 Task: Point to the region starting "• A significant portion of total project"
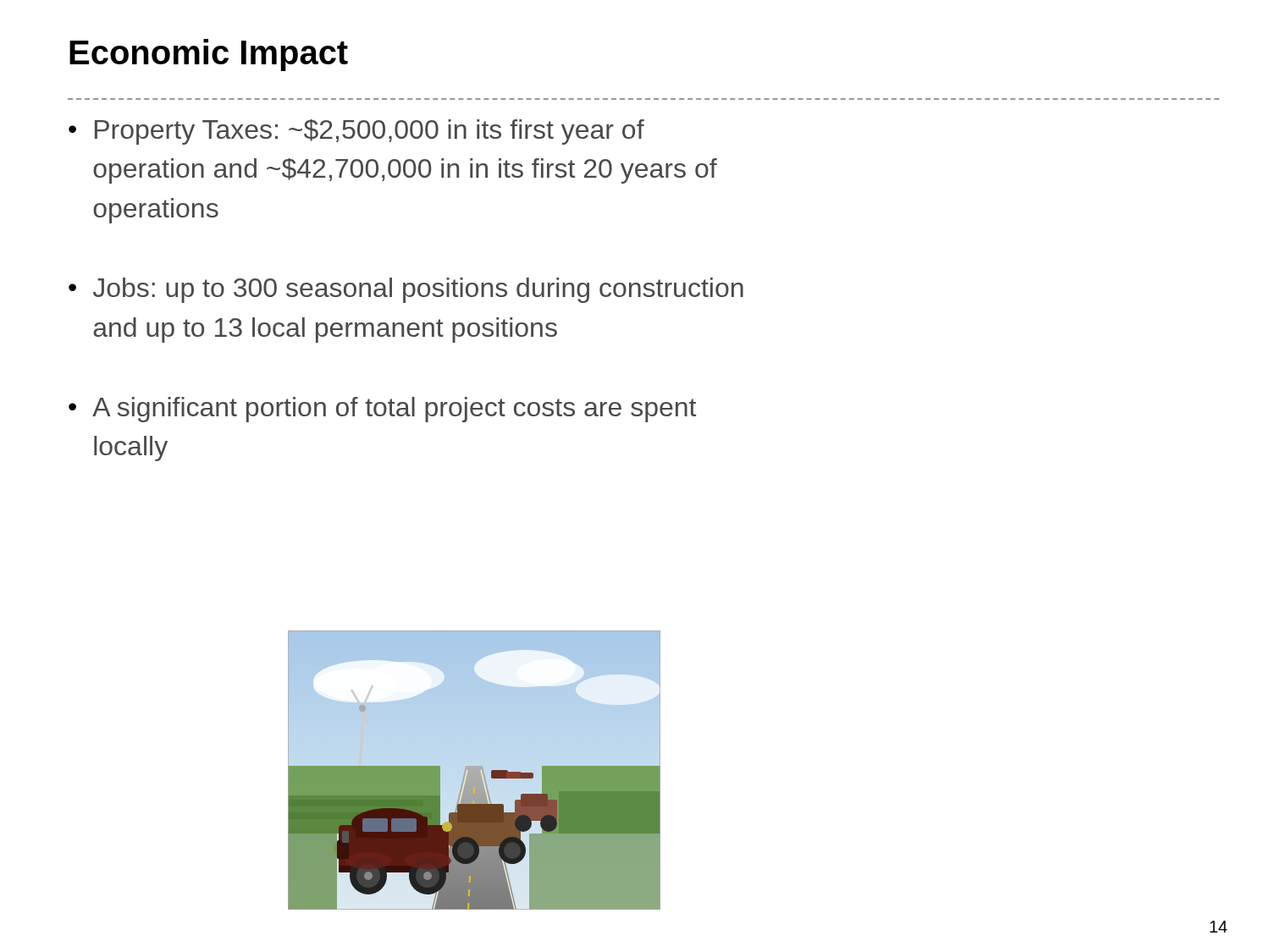pos(382,427)
